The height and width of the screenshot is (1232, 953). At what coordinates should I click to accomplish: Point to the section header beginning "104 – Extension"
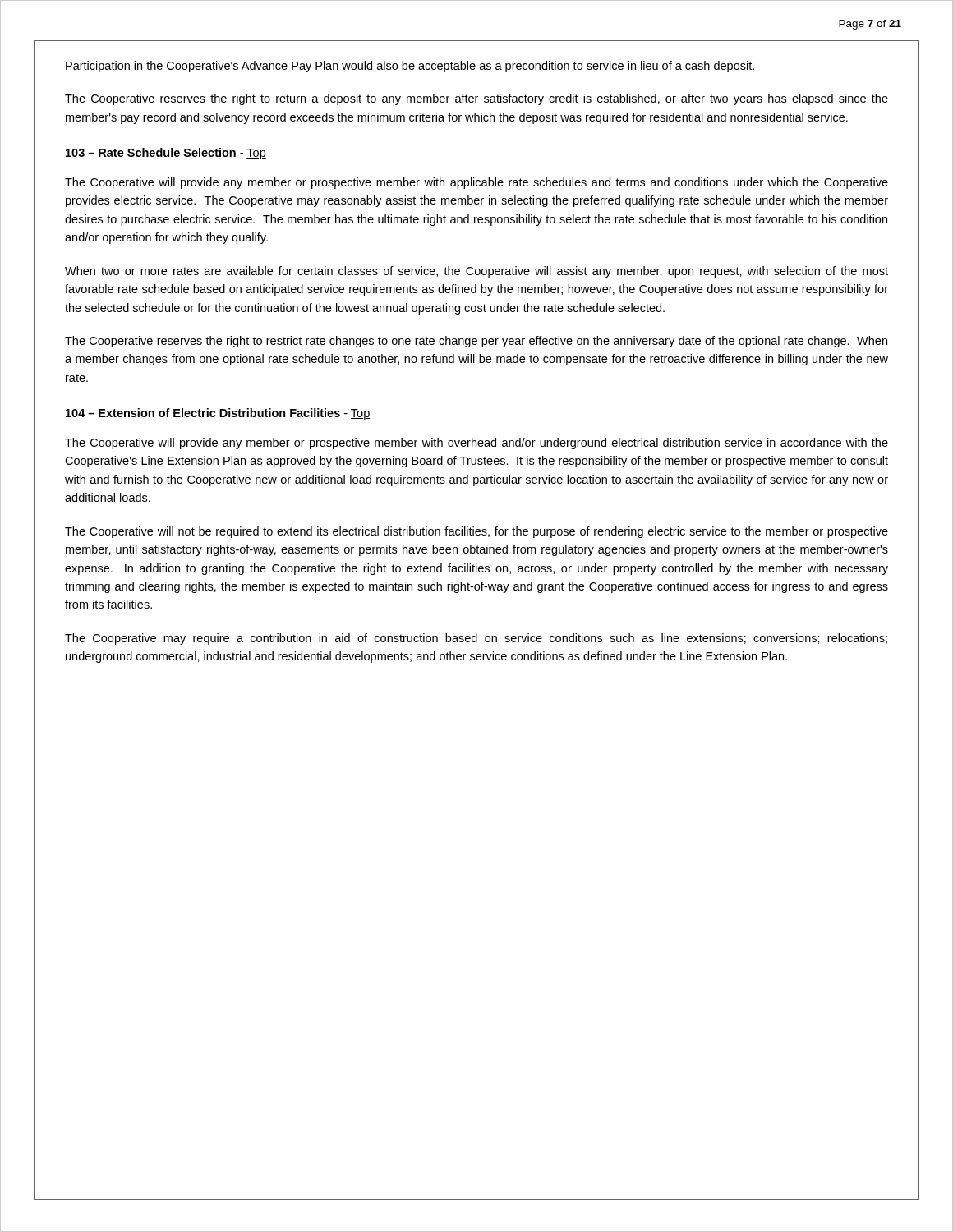click(217, 413)
